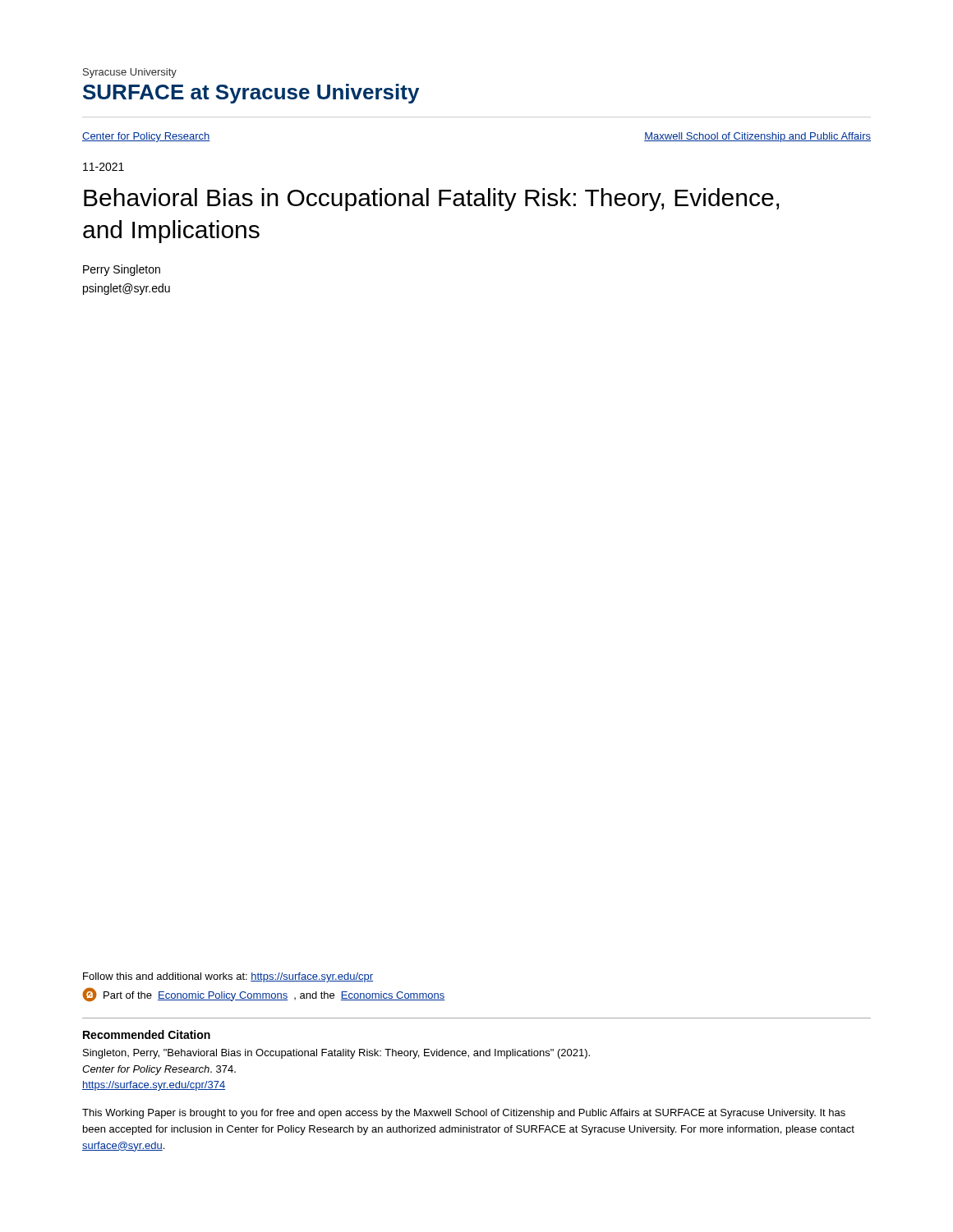Locate the text with the text "Perry Singleton psinglet@syr.edu"
Image resolution: width=953 pixels, height=1232 pixels.
pyautogui.click(x=126, y=279)
